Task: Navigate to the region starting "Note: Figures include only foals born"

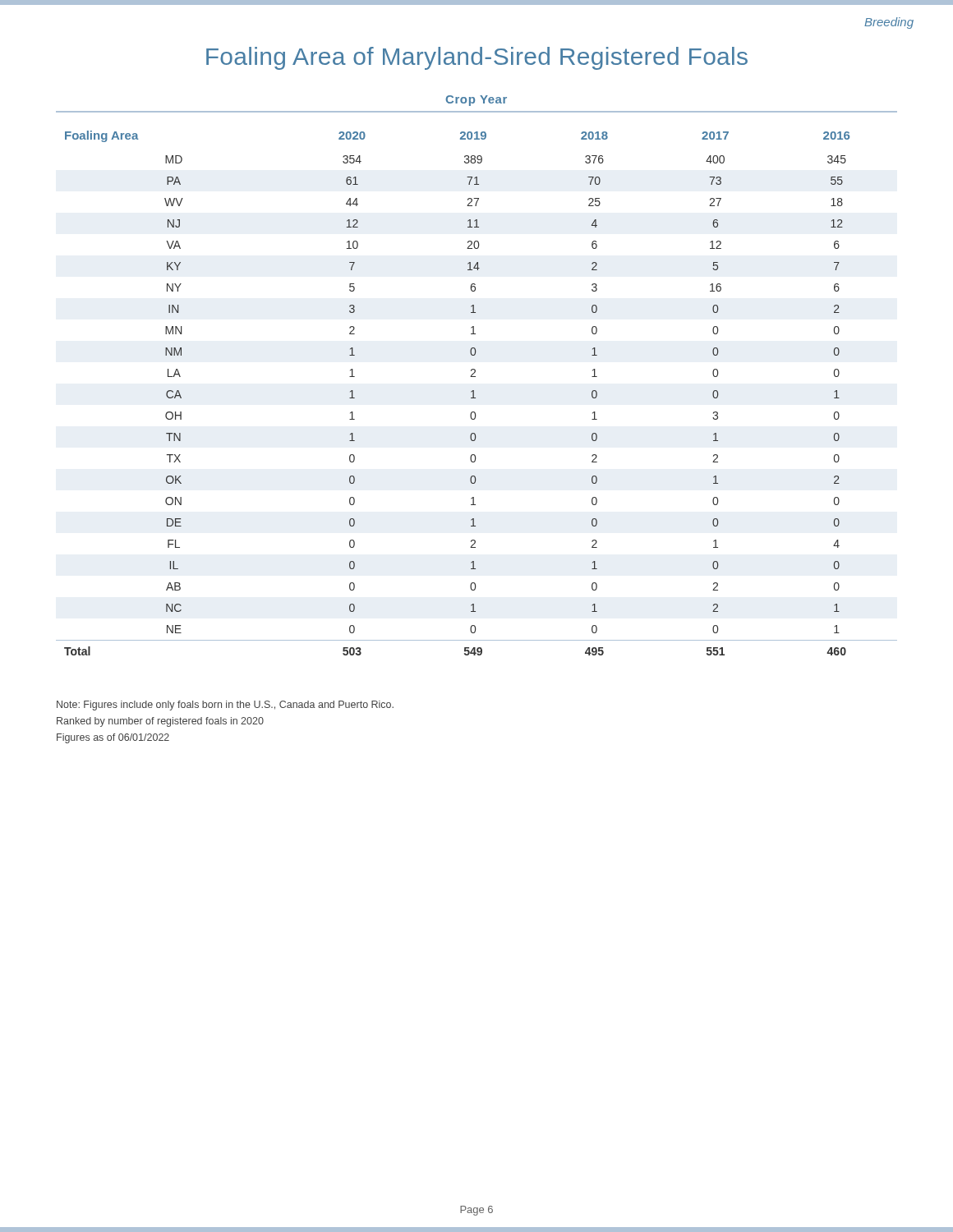Action: pos(225,721)
